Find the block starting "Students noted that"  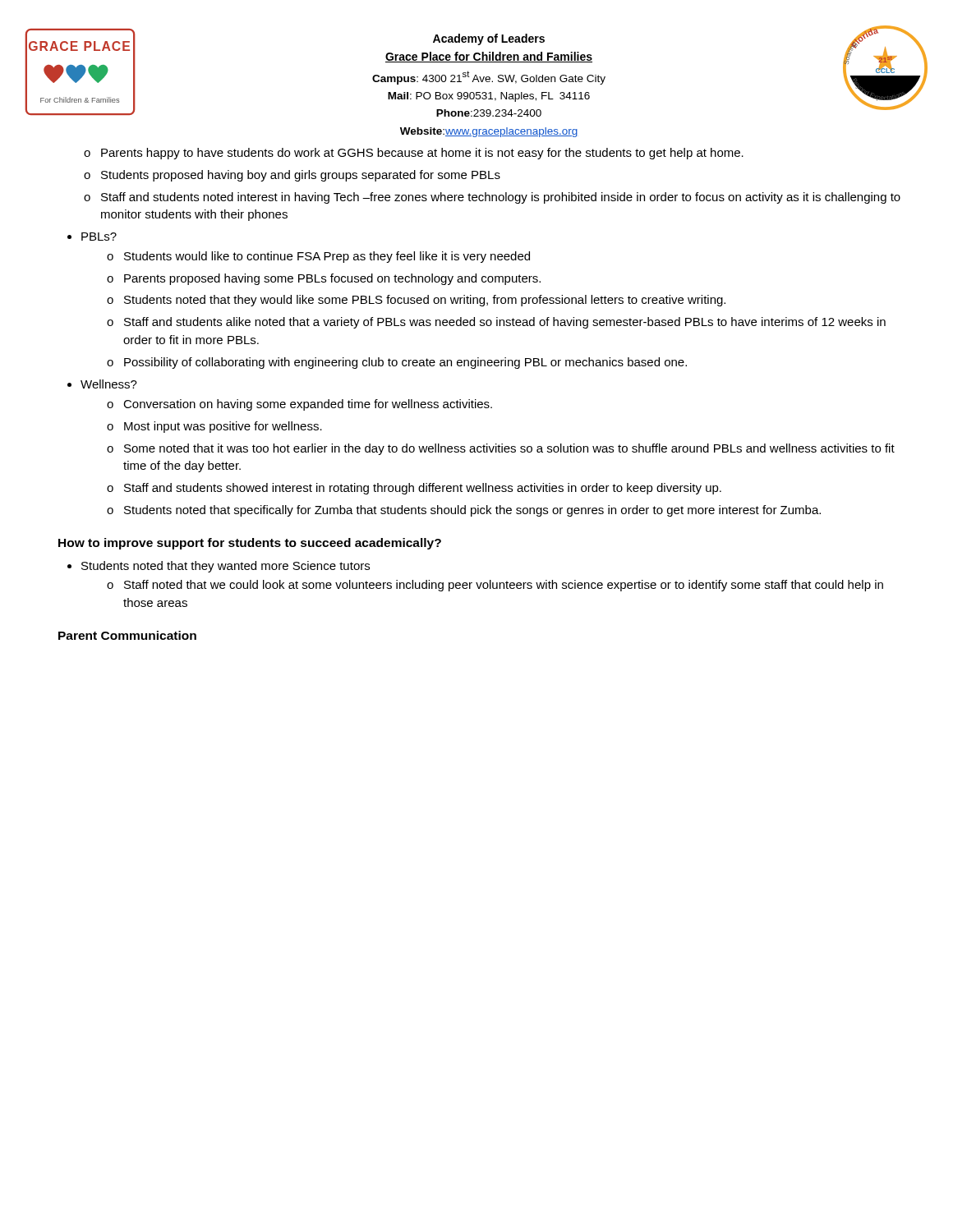pyautogui.click(x=481, y=584)
